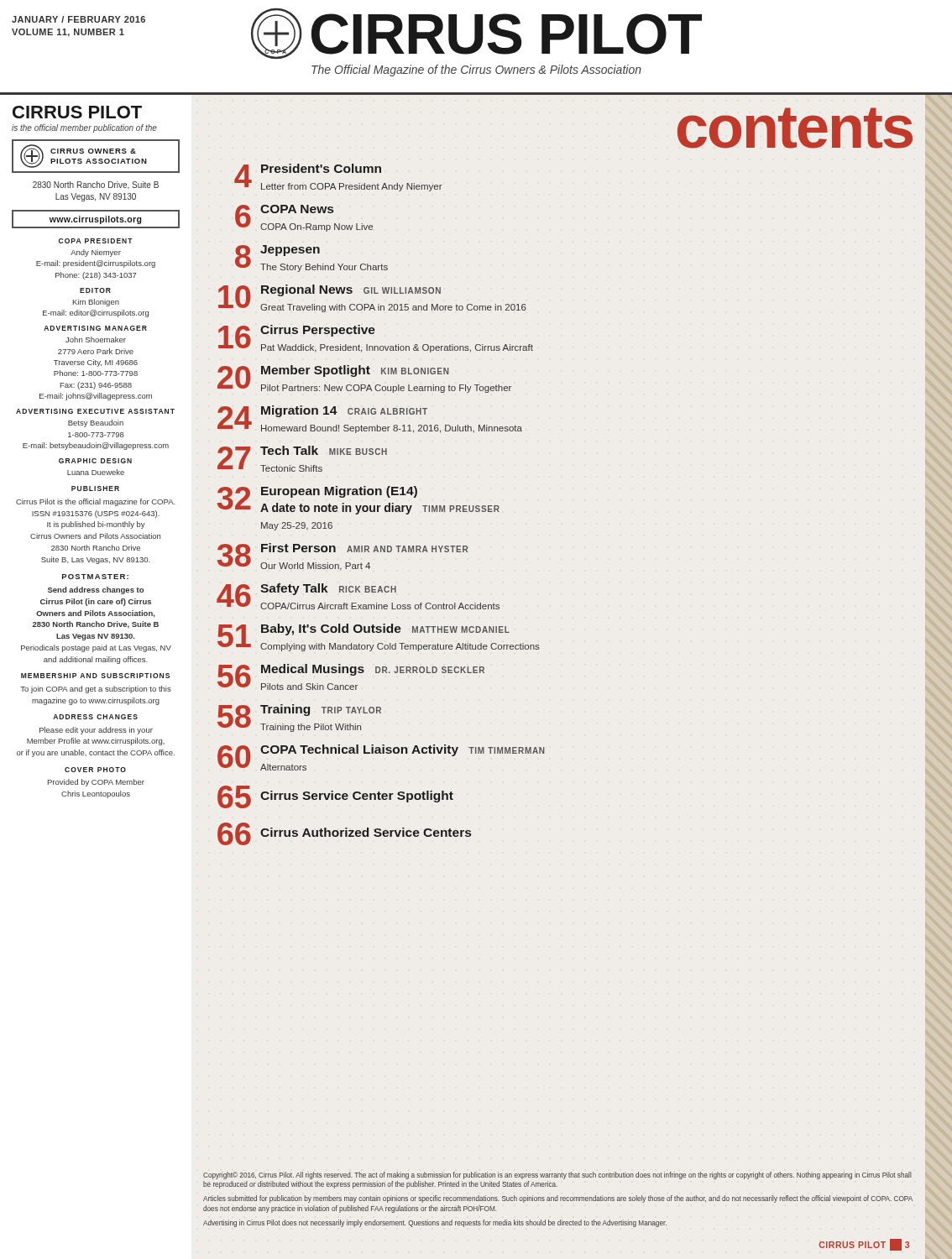Click the passage that begins "MEMBERSHIP AND SUBSCRIPTIONS To join COPA"

click(x=96, y=688)
